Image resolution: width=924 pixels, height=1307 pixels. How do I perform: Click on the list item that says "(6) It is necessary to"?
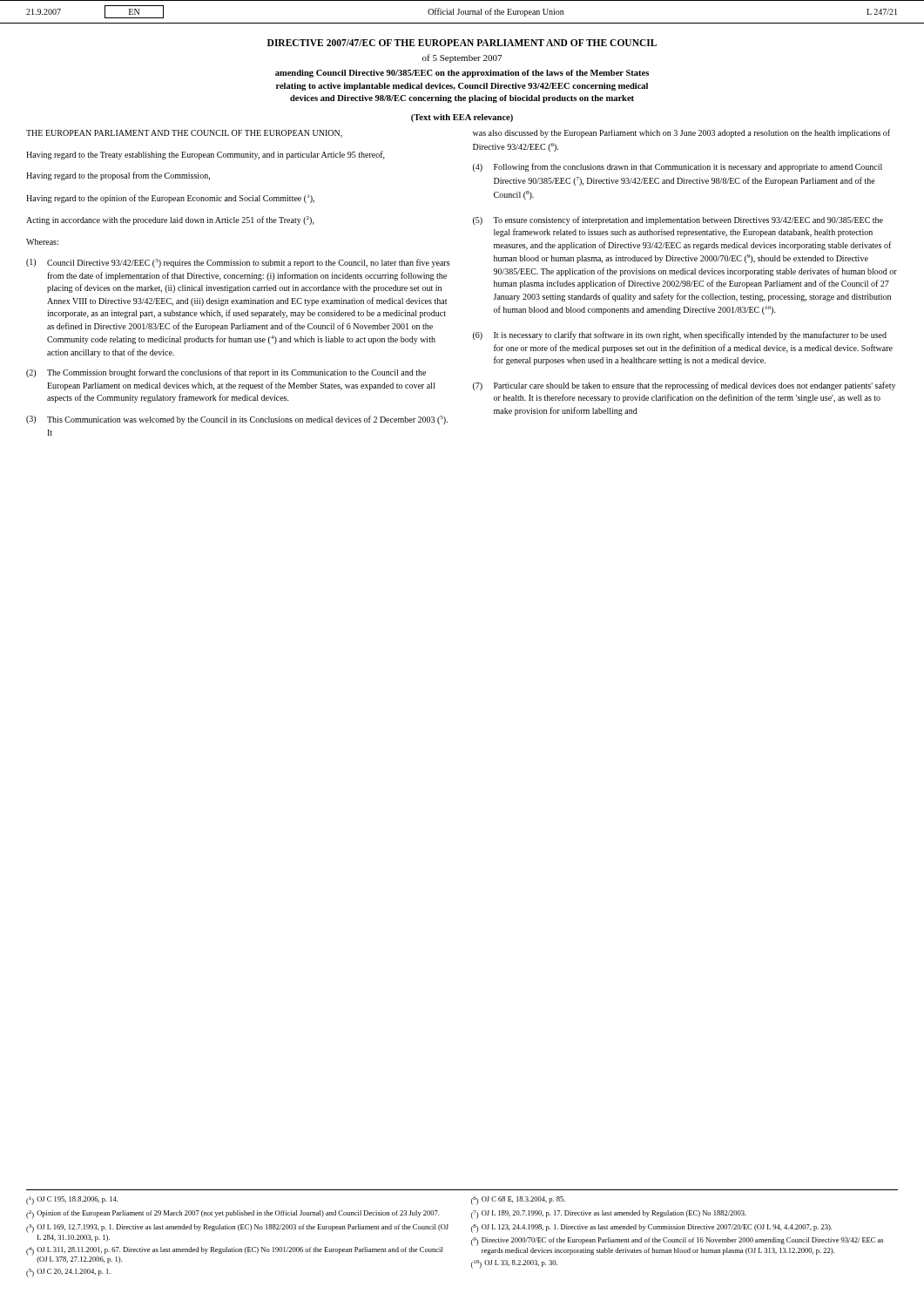click(685, 348)
